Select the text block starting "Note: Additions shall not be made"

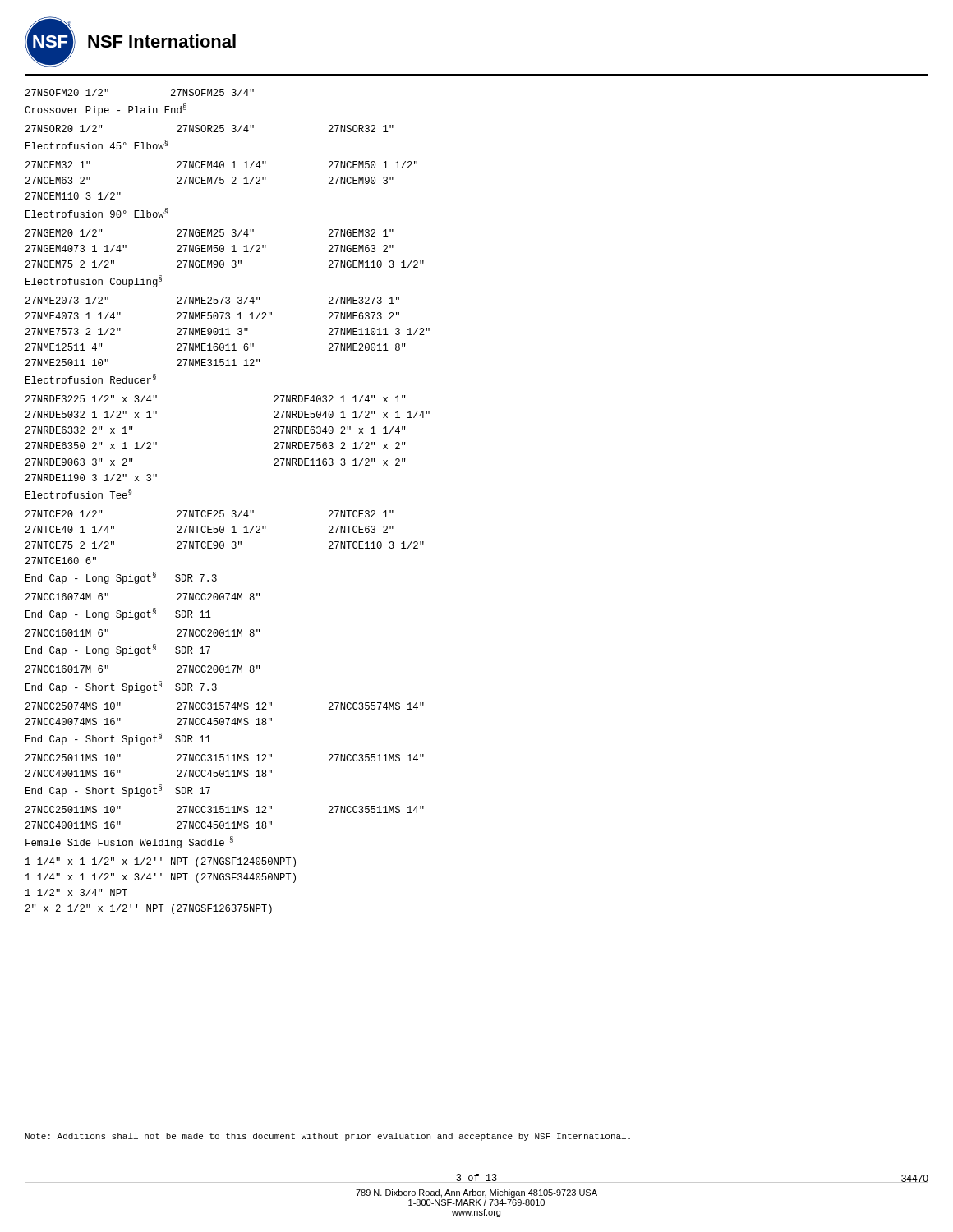click(328, 1137)
